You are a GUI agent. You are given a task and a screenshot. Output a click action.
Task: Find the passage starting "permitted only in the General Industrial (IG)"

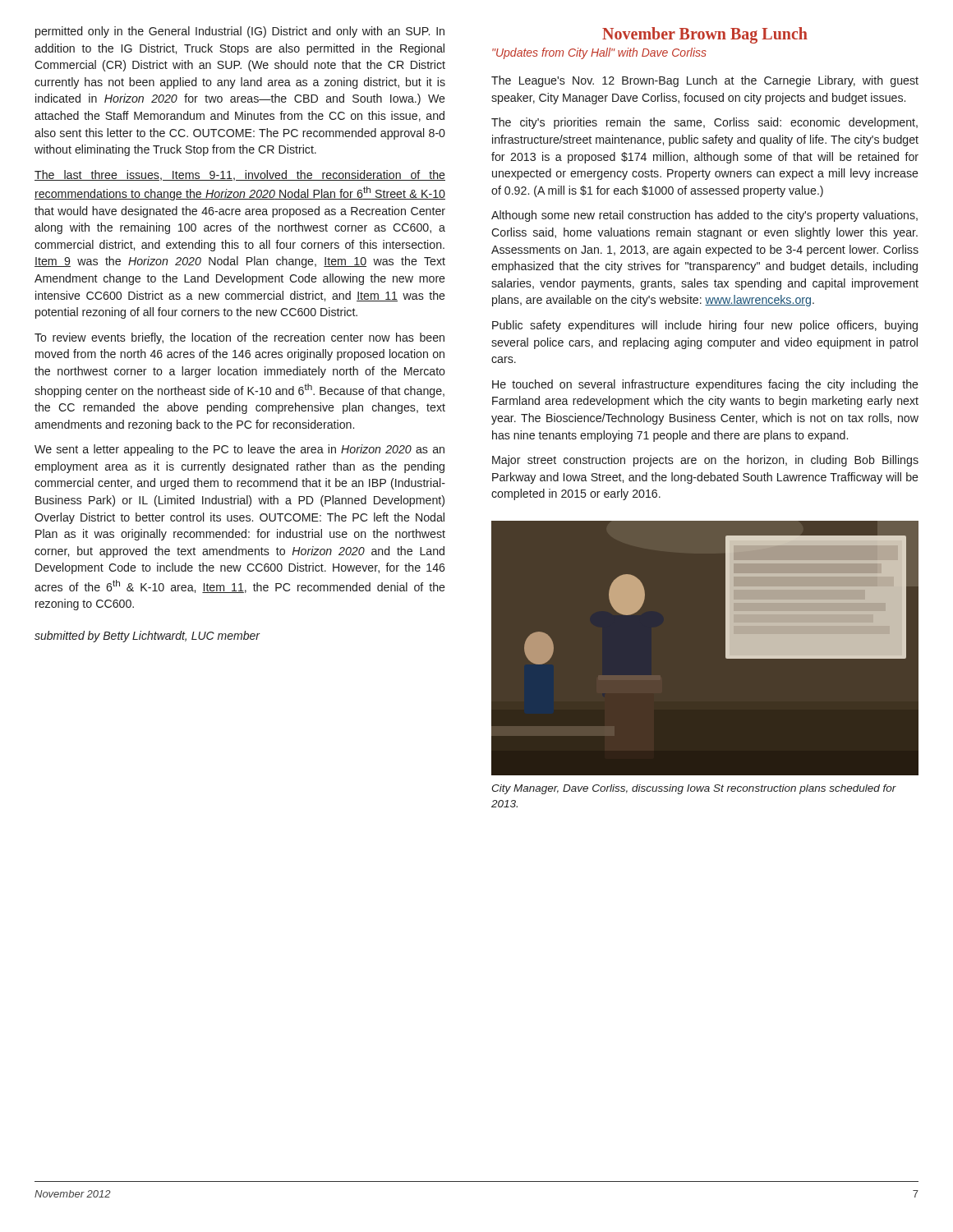click(x=240, y=91)
